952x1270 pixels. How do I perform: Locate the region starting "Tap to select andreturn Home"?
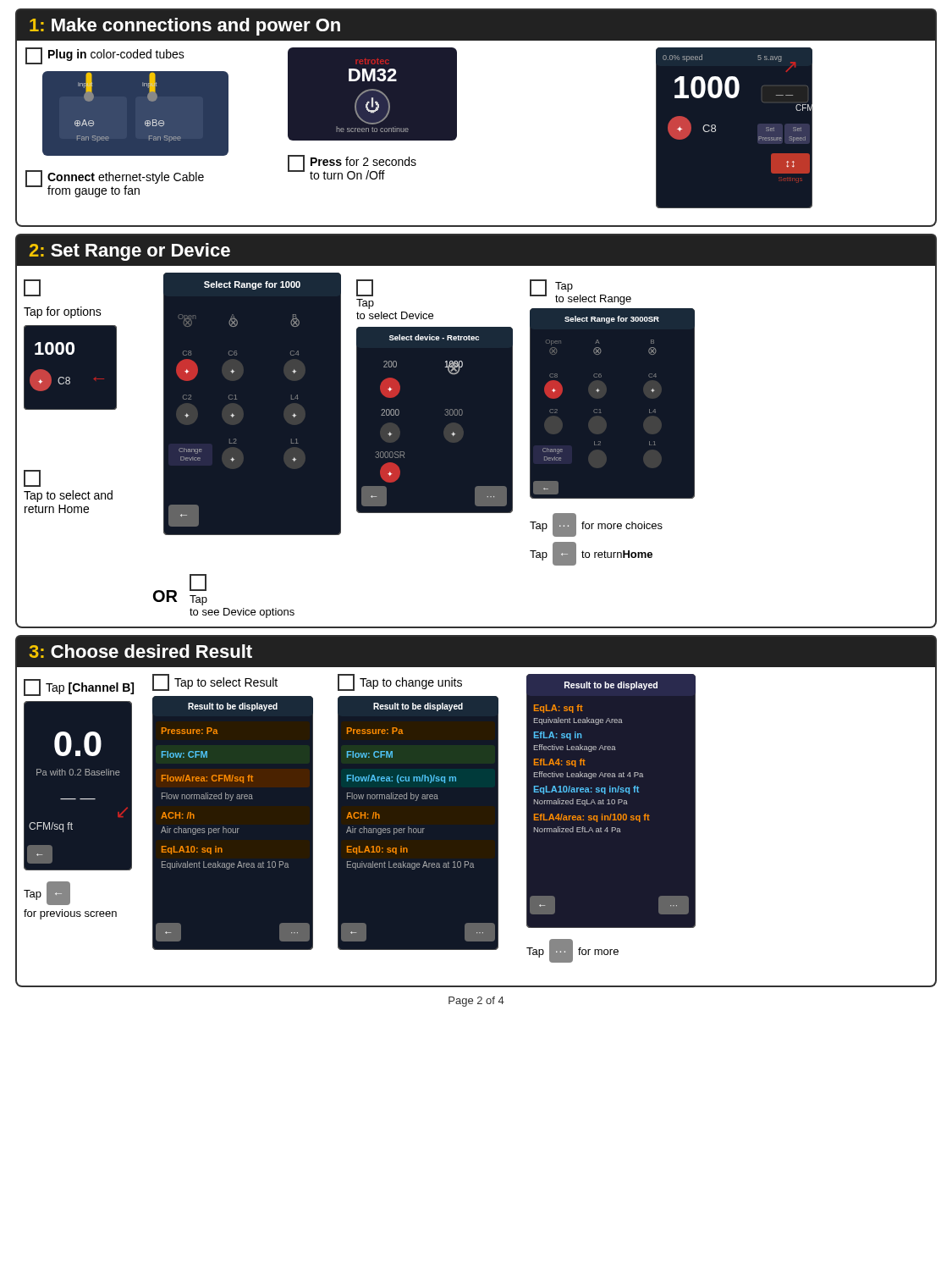coord(68,502)
